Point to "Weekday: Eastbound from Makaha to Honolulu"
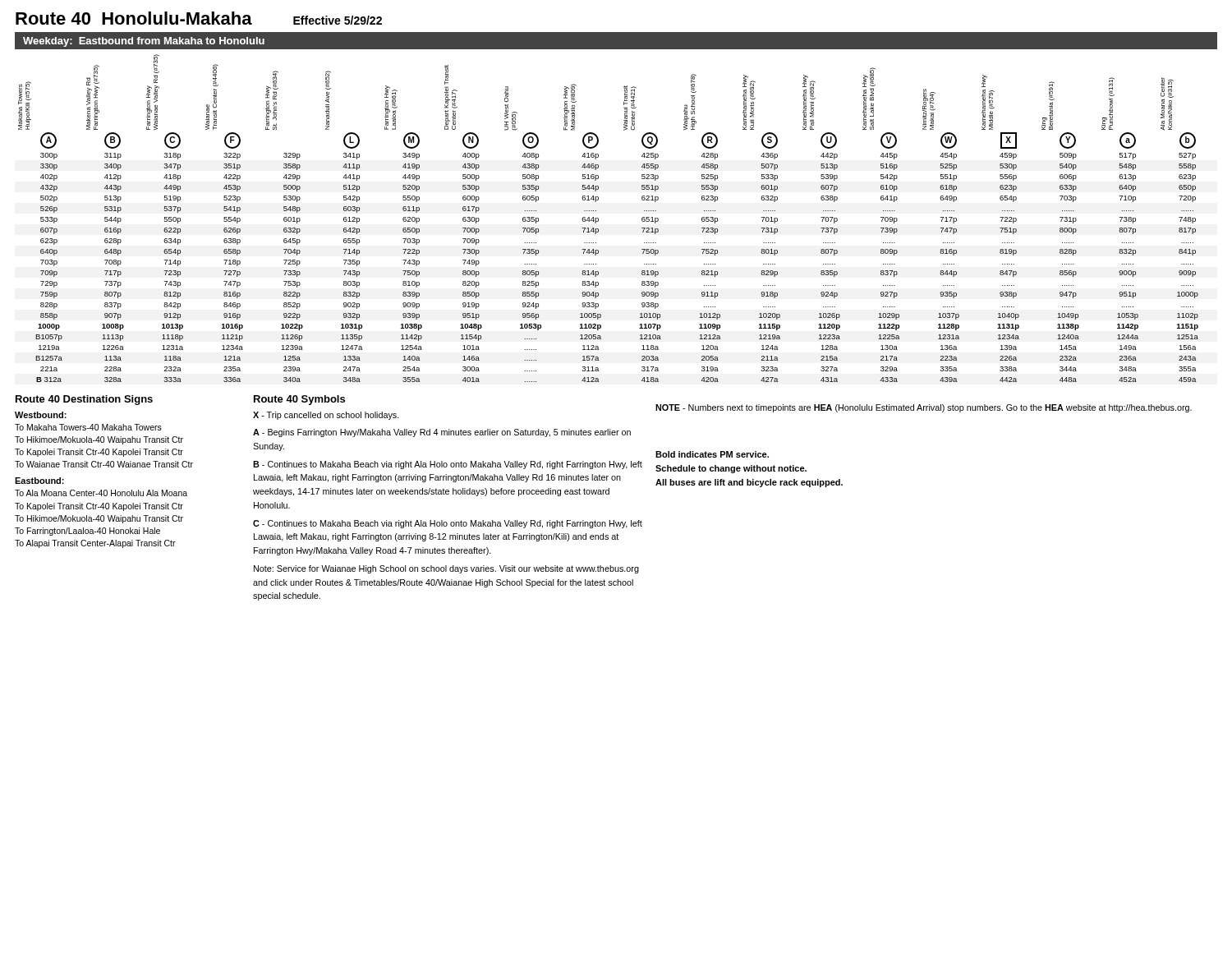Screen dimensions: 953x1232 tap(144, 41)
